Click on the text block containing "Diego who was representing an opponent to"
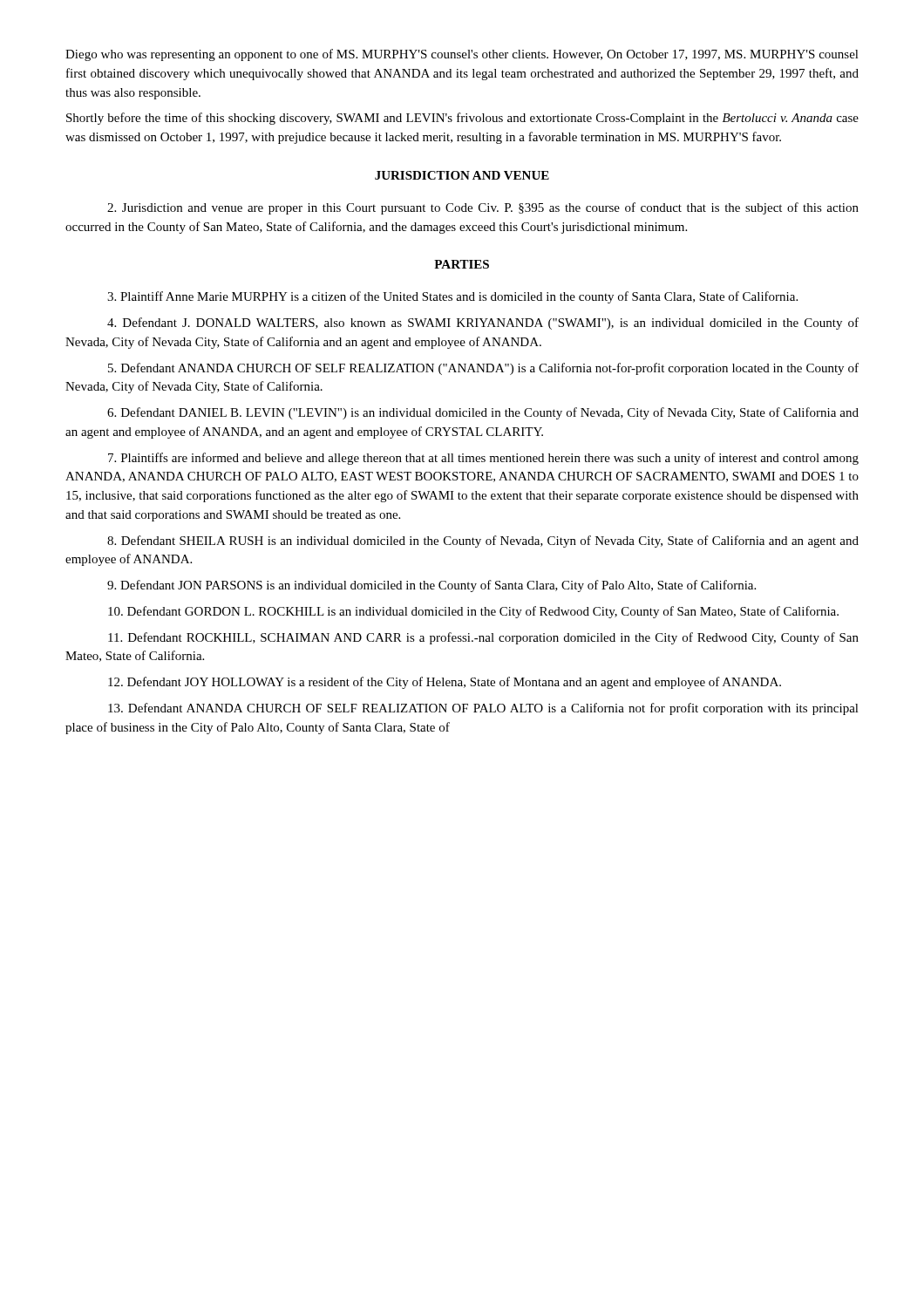Screen dimensions: 1308x924 pos(462,74)
